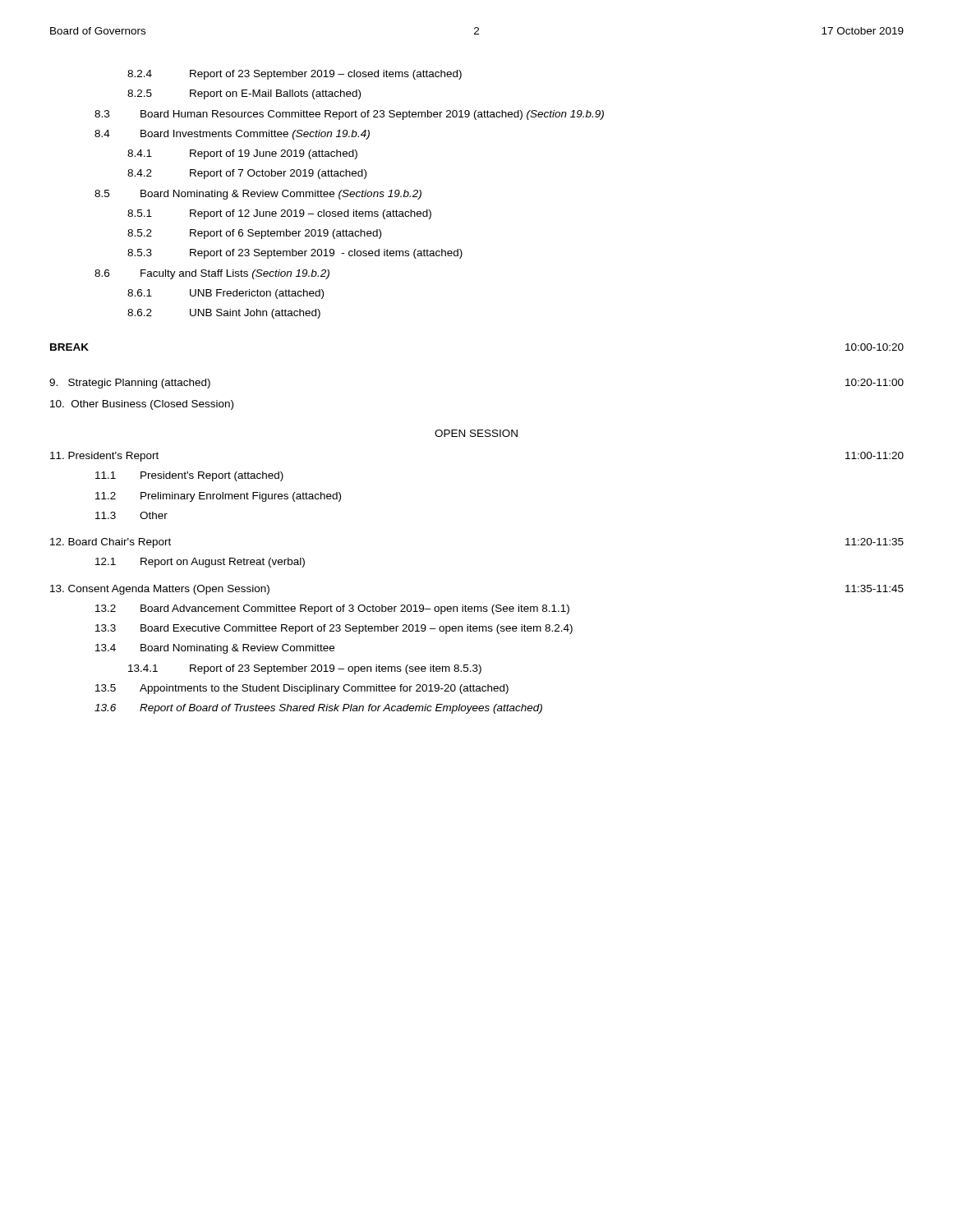Select the list item that reads "13.4 Board Nominating & Review"
The width and height of the screenshot is (953, 1232).
click(215, 648)
